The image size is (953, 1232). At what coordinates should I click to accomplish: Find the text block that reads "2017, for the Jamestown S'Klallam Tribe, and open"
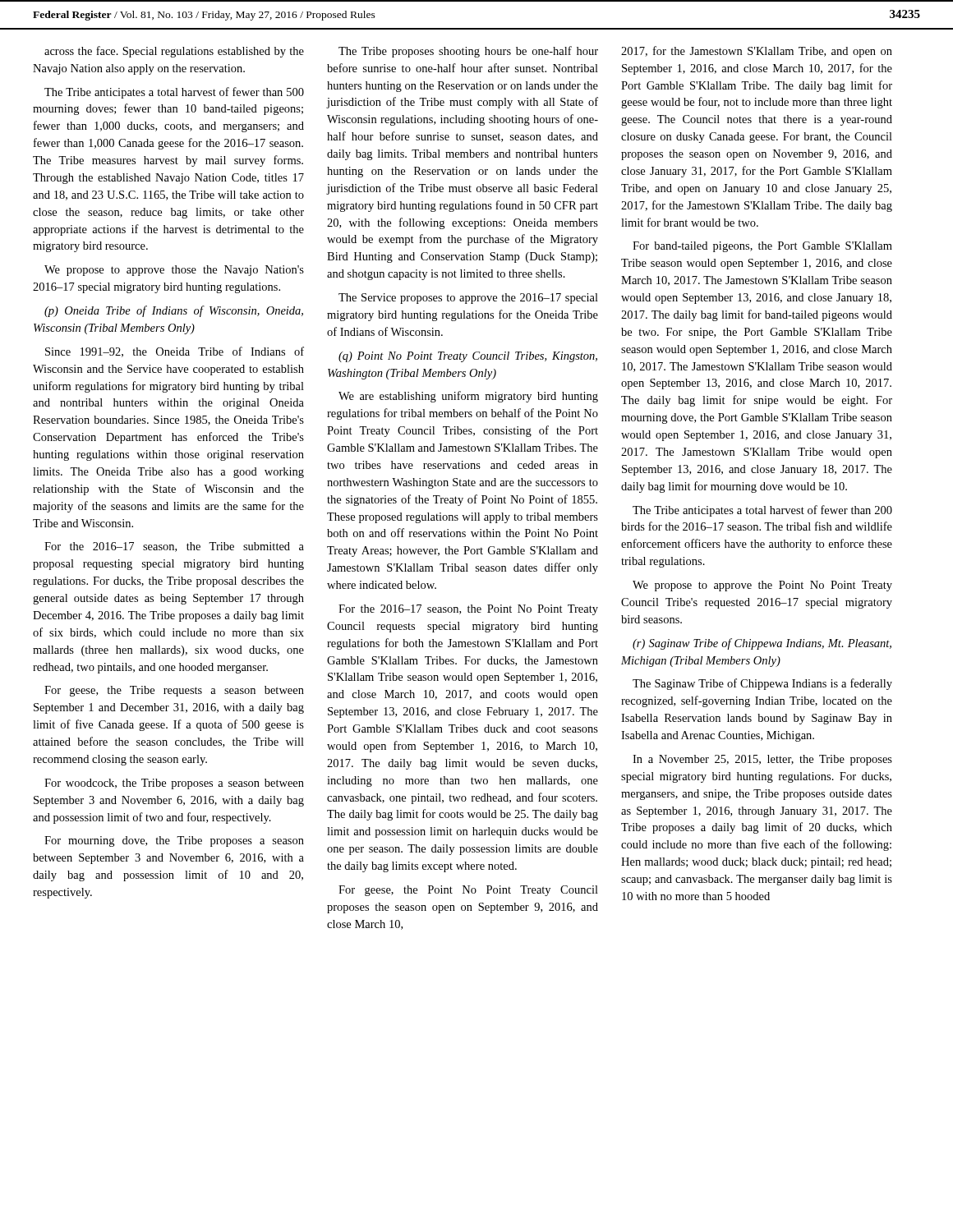tap(757, 474)
